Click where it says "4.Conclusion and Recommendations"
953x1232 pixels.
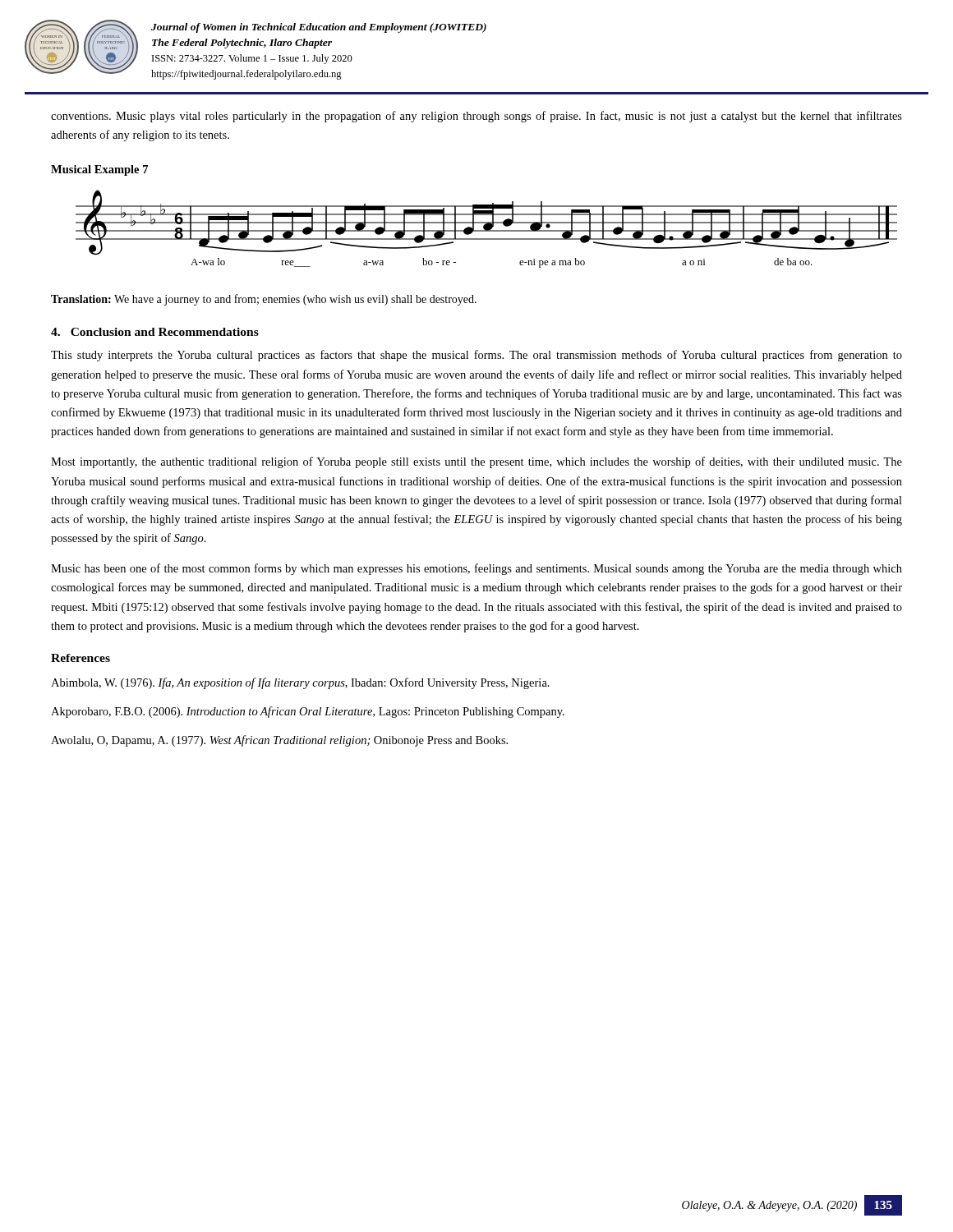click(155, 332)
